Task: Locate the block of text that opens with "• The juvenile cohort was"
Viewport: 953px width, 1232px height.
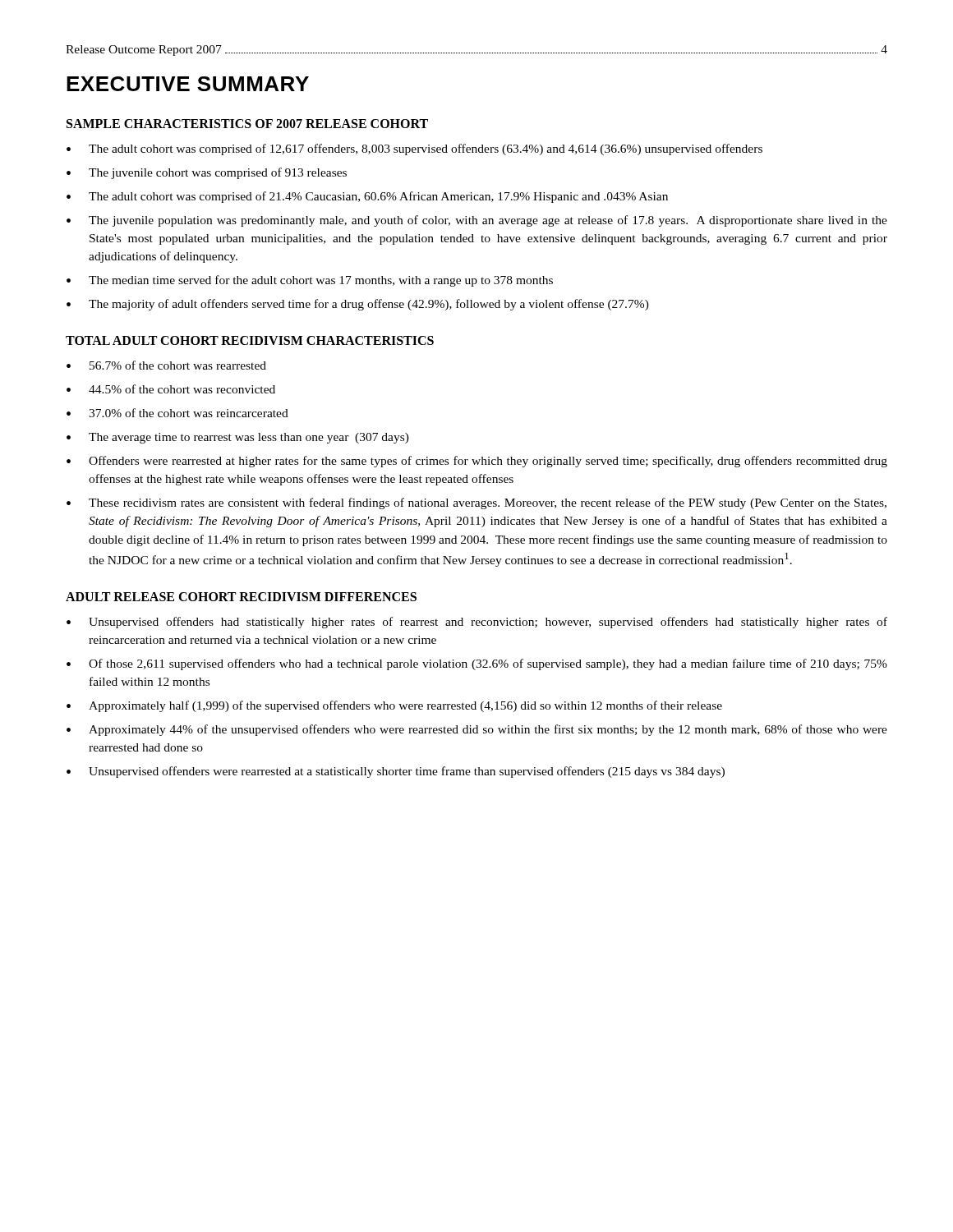Action: pyautogui.click(x=207, y=173)
